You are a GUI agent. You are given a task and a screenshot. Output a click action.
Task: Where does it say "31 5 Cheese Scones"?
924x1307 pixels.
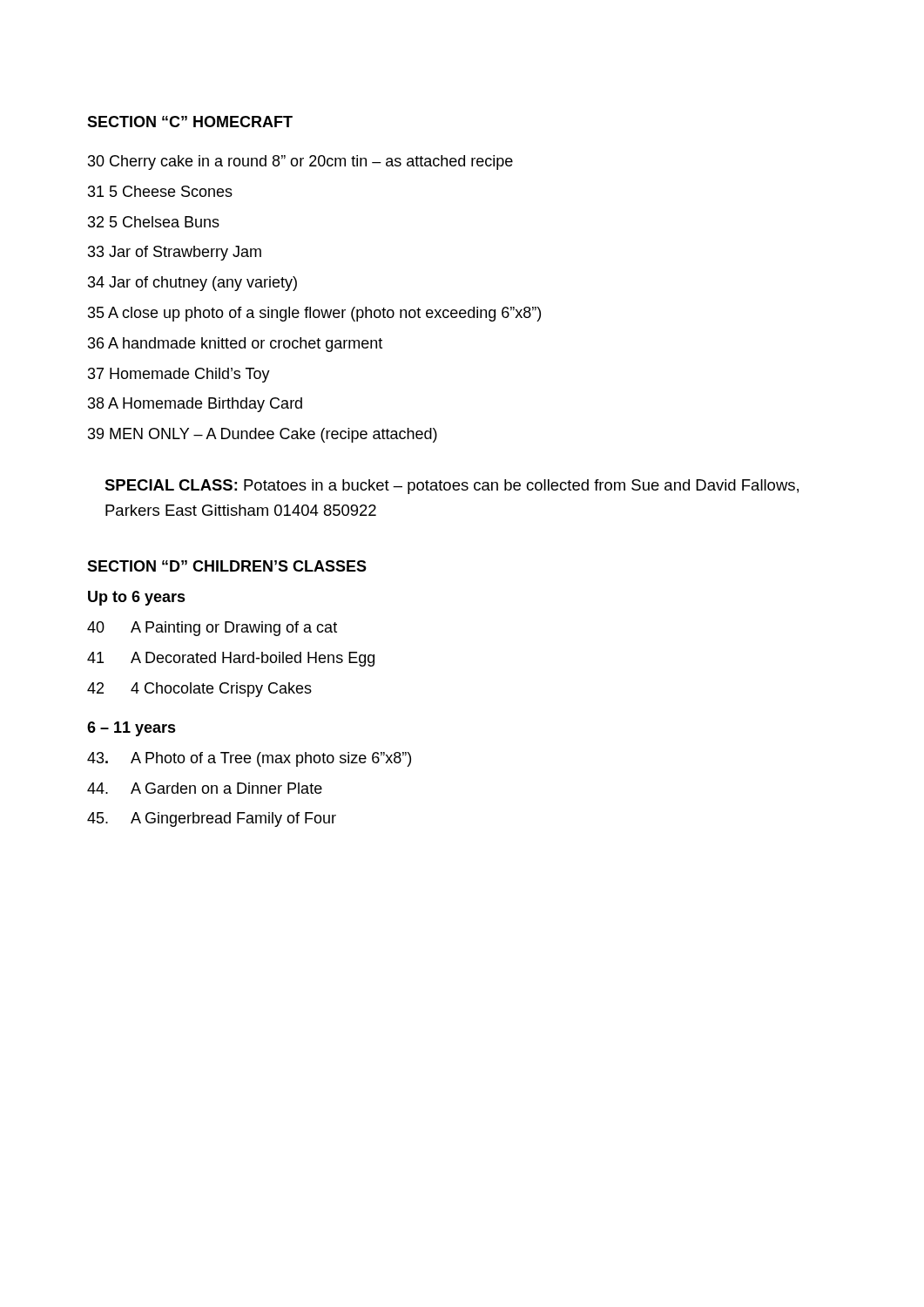(x=160, y=192)
